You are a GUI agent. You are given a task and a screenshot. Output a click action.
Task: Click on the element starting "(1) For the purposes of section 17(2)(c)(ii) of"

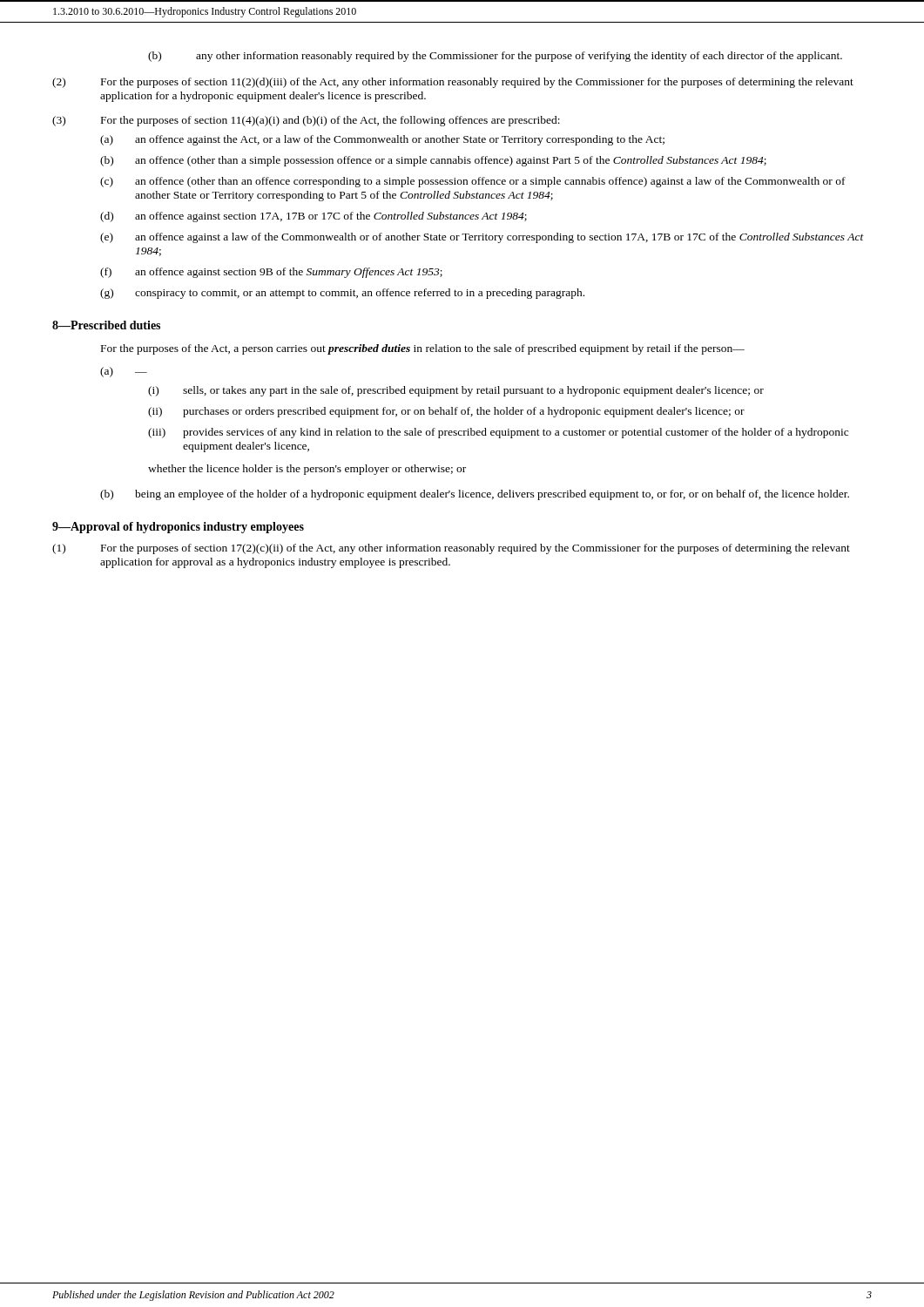462,555
